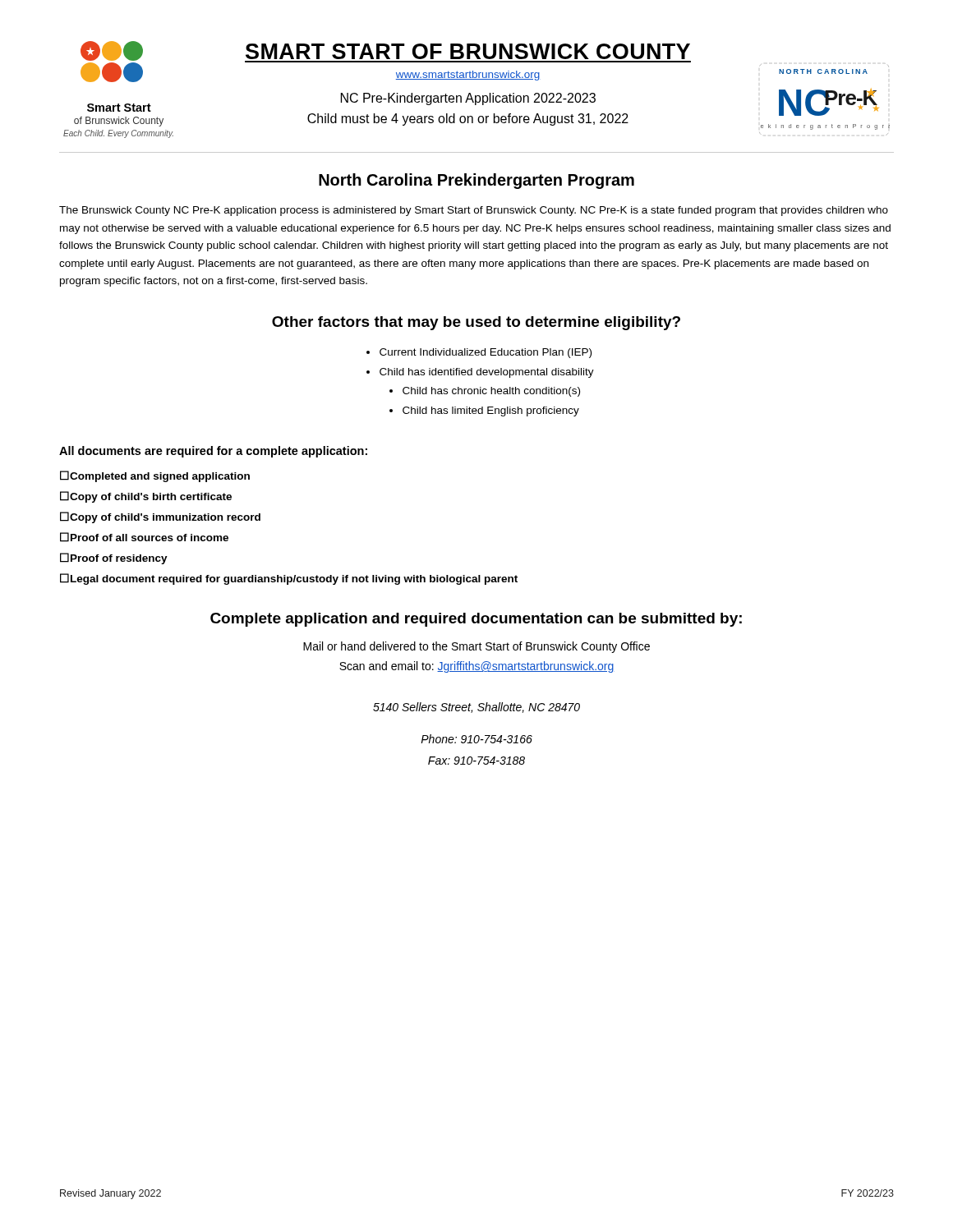Find the text block starting "☐Copy of child's birth certificate"
This screenshot has height=1232, width=953.
tap(146, 497)
